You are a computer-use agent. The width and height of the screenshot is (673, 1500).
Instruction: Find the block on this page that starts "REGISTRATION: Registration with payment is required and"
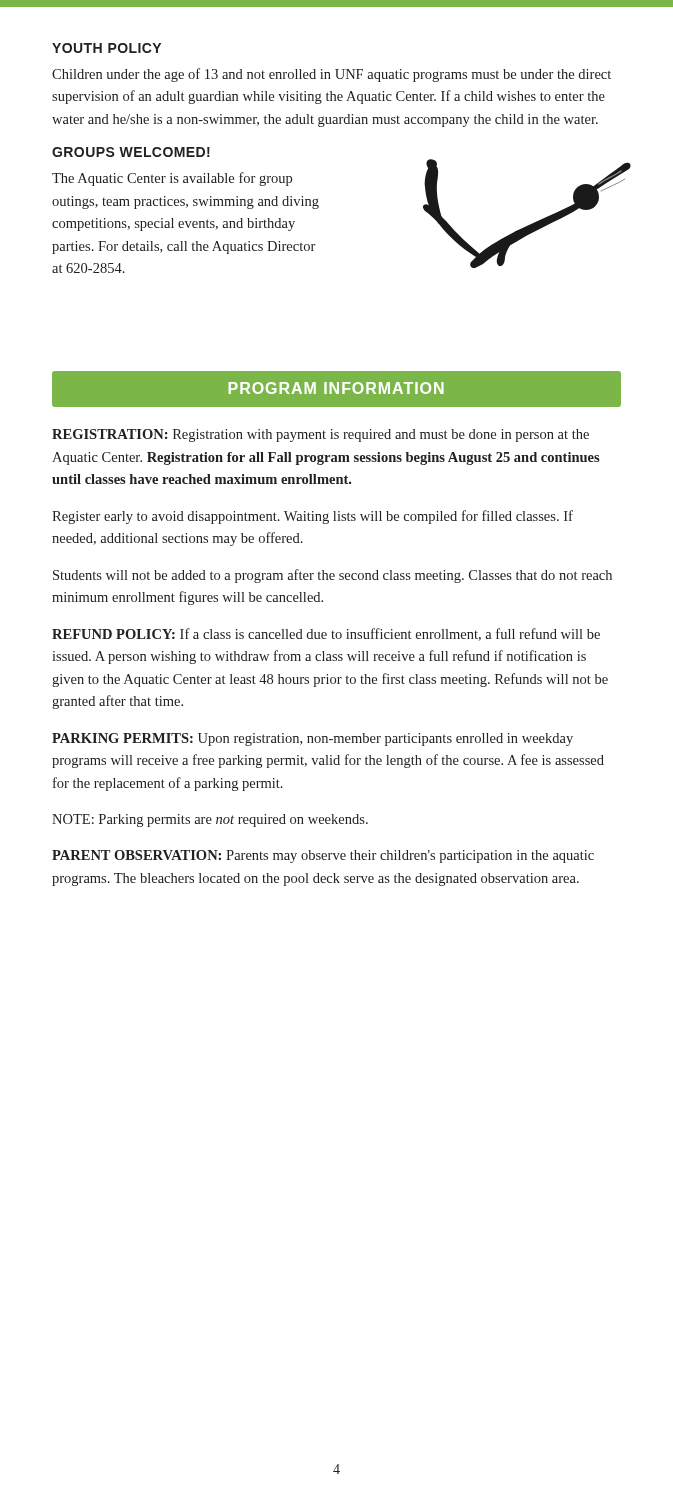[x=326, y=457]
